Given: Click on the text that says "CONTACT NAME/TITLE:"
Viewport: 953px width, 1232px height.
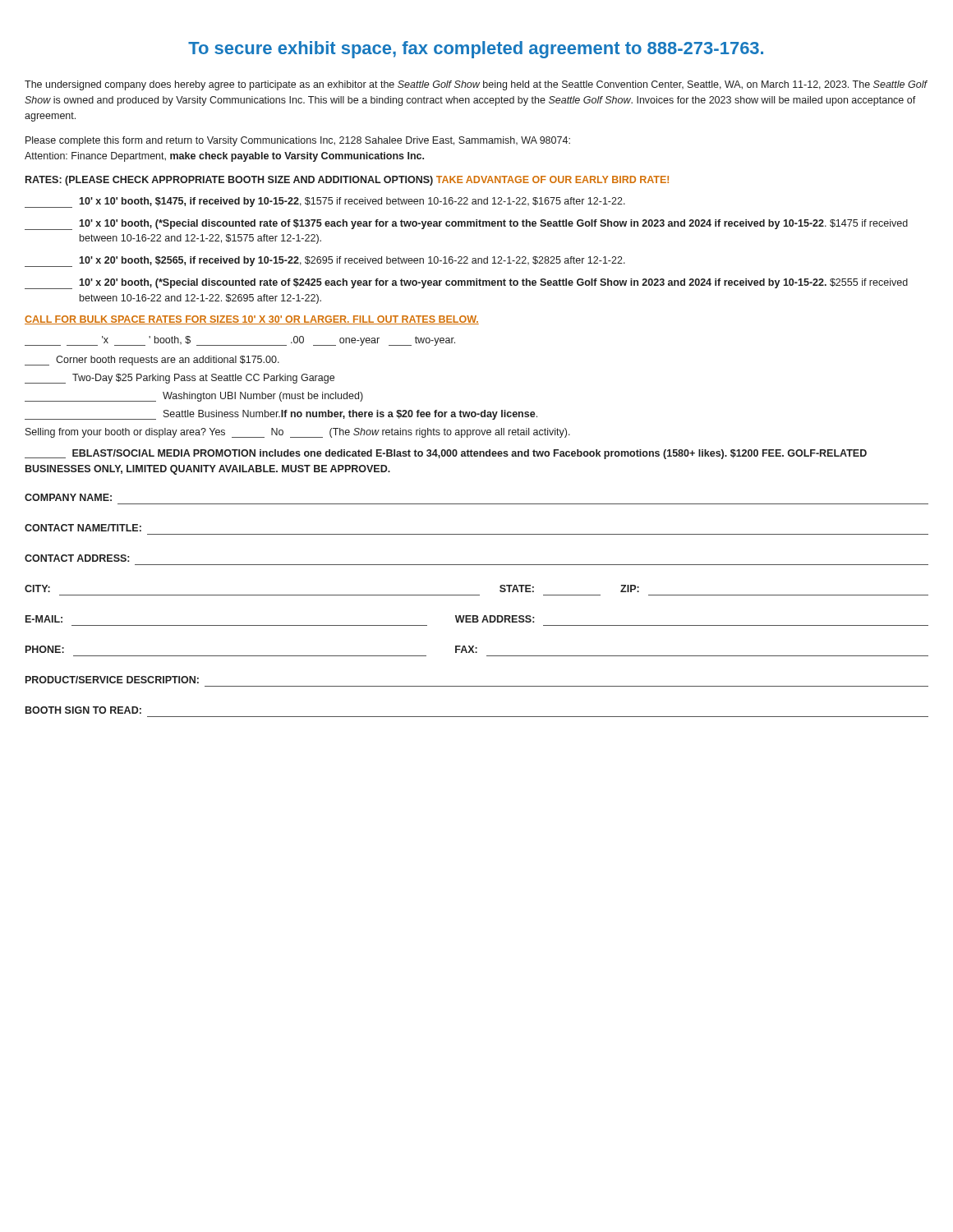Looking at the screenshot, I should tap(476, 527).
